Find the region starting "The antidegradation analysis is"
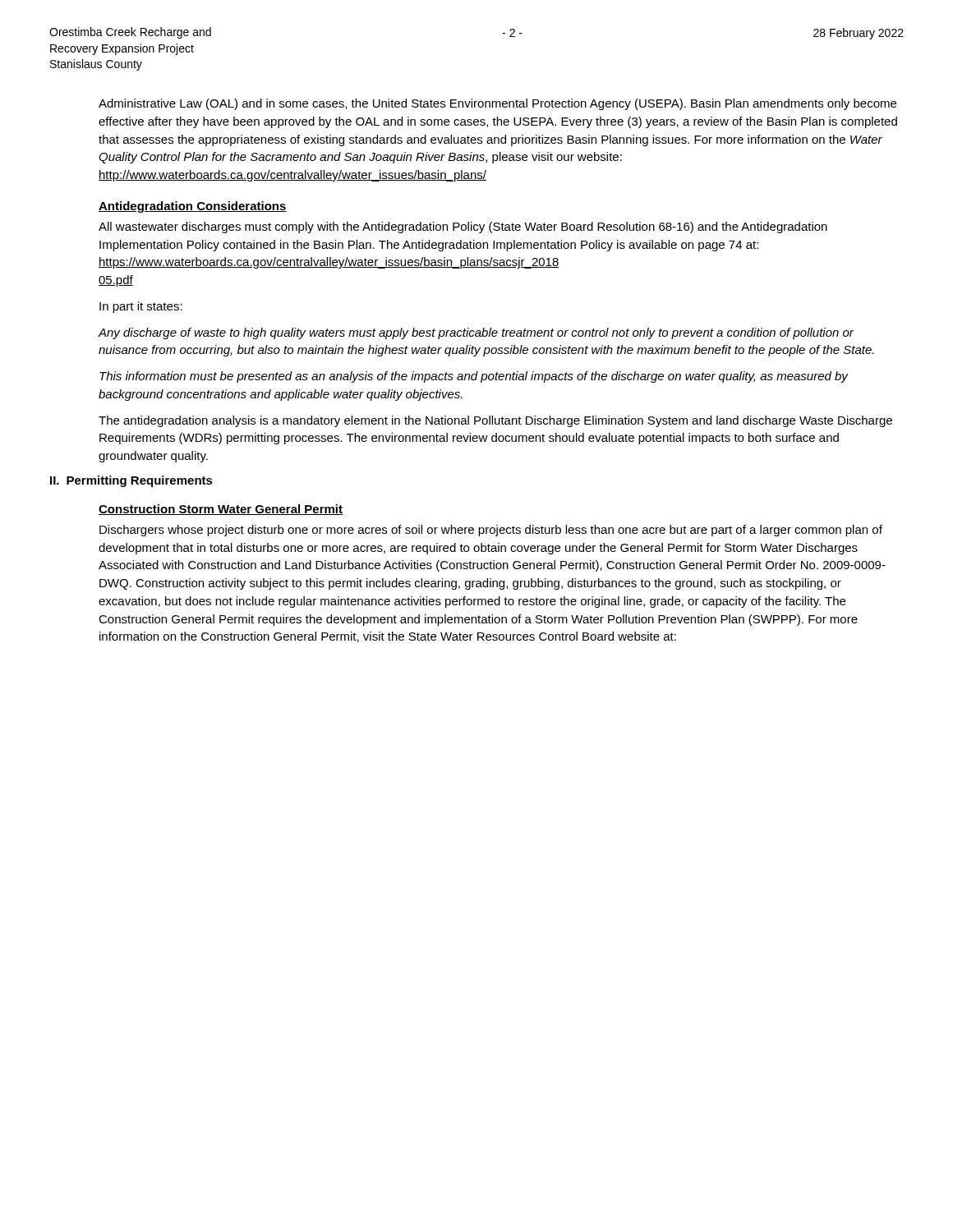The width and height of the screenshot is (953, 1232). pos(501,438)
